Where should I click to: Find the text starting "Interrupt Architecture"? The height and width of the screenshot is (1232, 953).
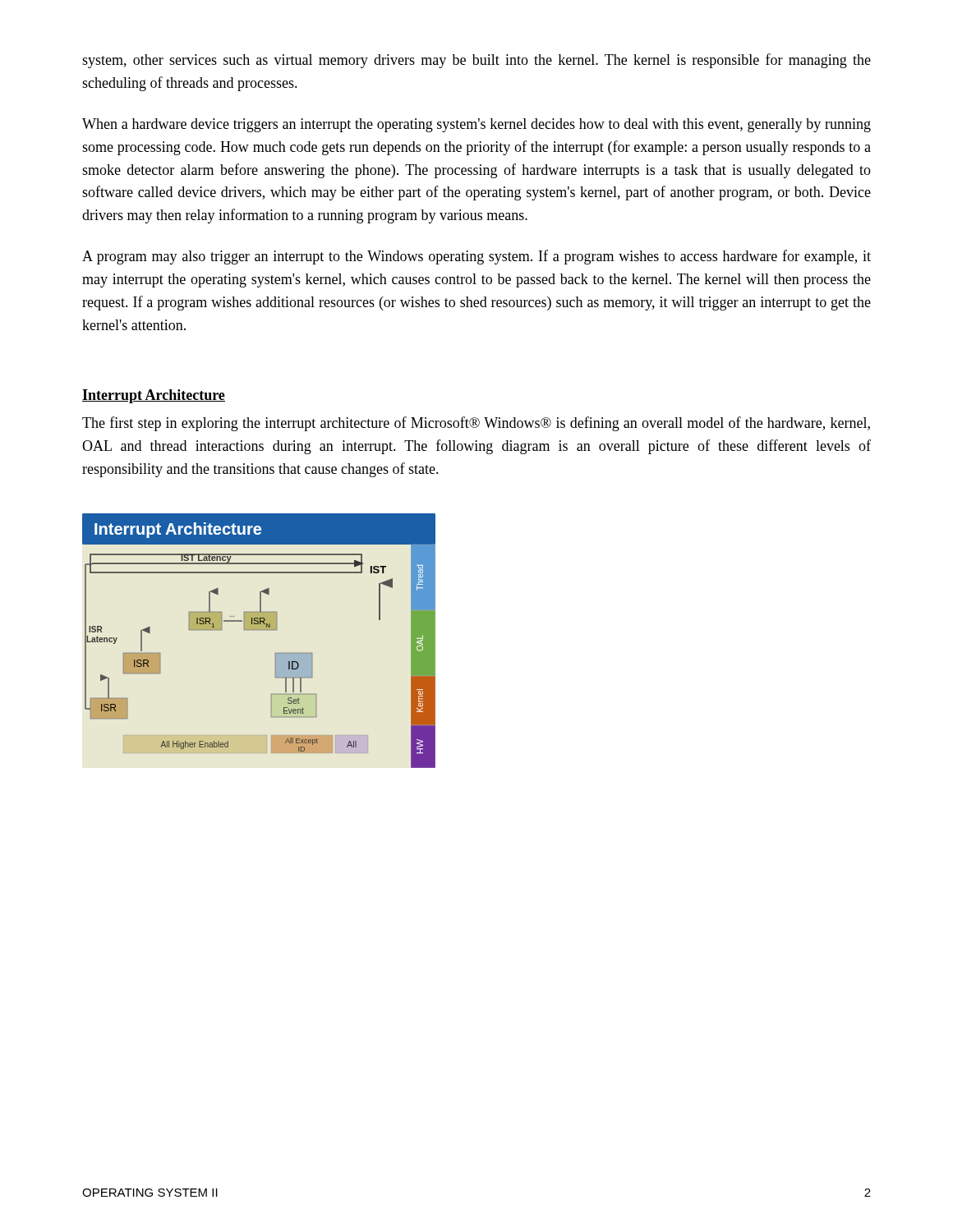(x=154, y=395)
